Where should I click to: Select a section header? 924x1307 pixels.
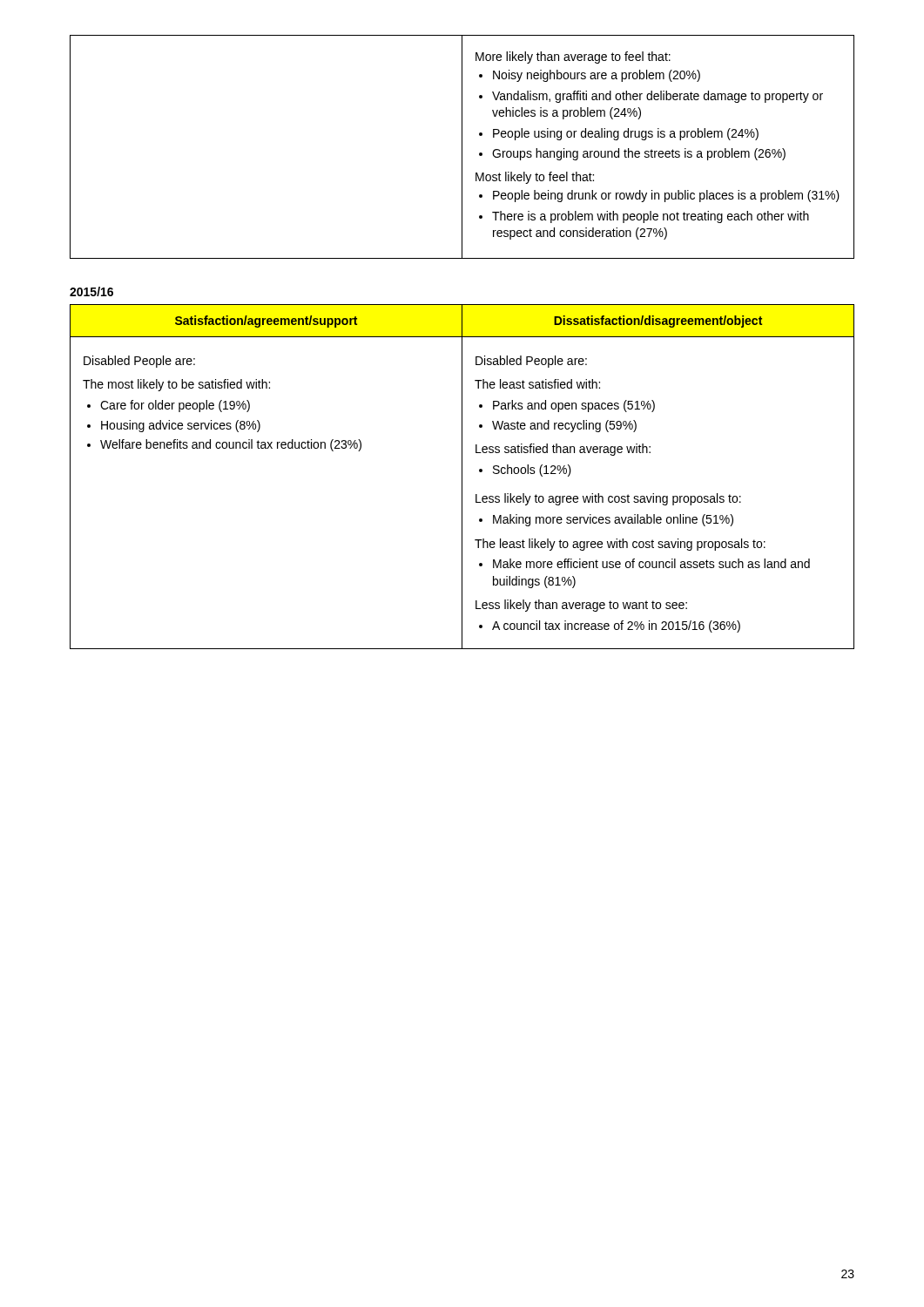tap(92, 292)
